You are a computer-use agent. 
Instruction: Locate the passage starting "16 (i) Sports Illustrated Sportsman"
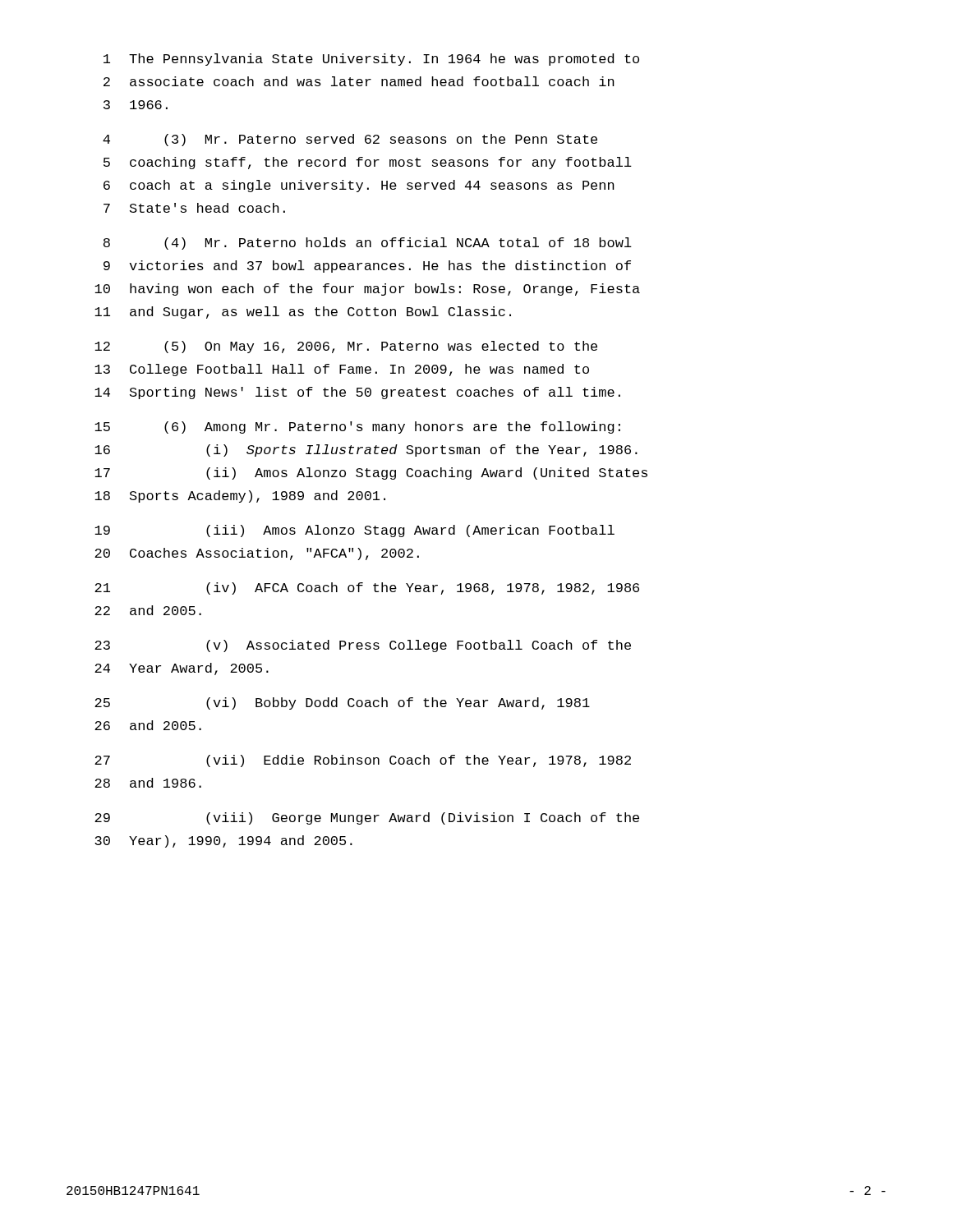(x=476, y=451)
